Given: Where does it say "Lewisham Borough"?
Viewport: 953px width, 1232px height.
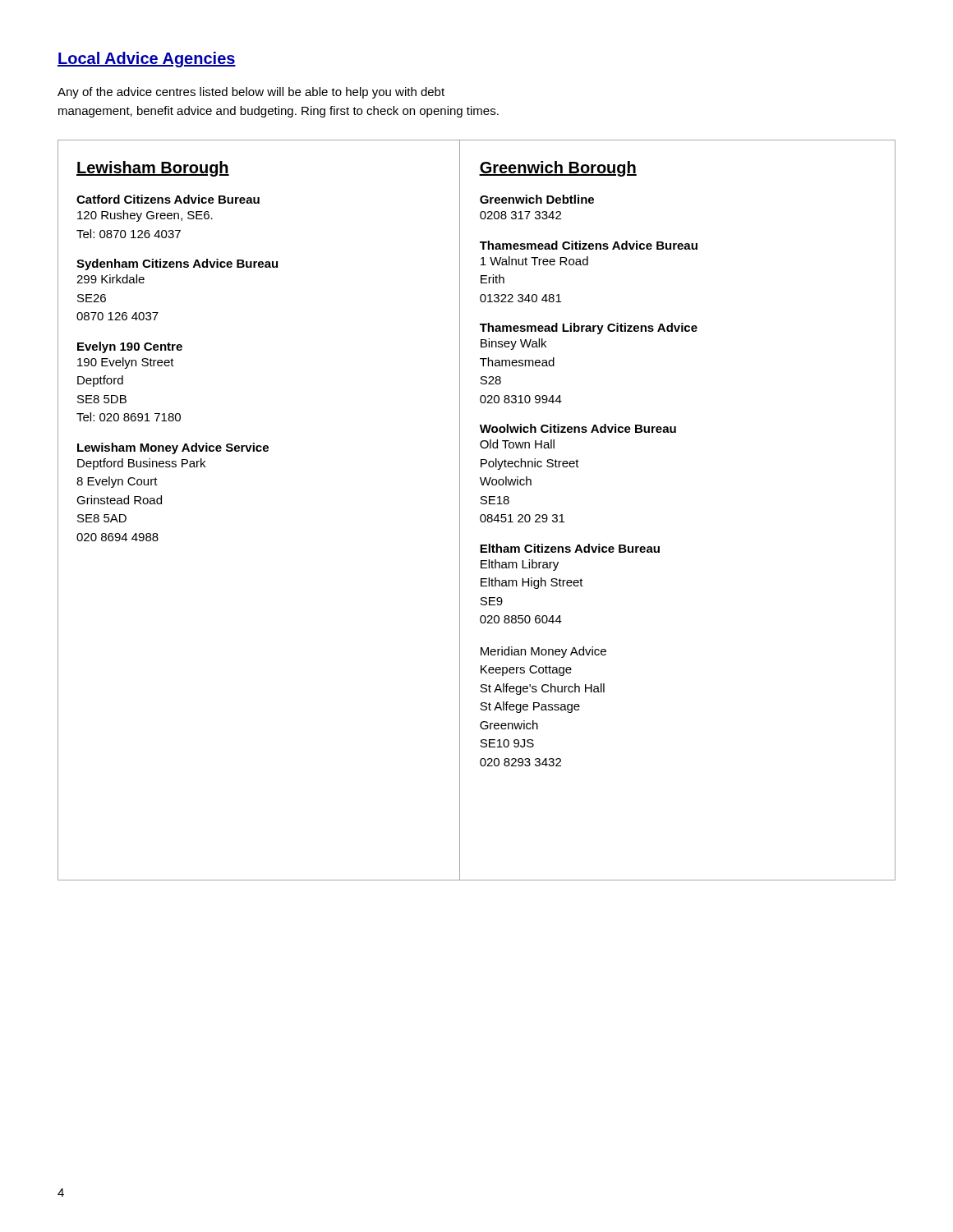Looking at the screenshot, I should click(x=153, y=168).
